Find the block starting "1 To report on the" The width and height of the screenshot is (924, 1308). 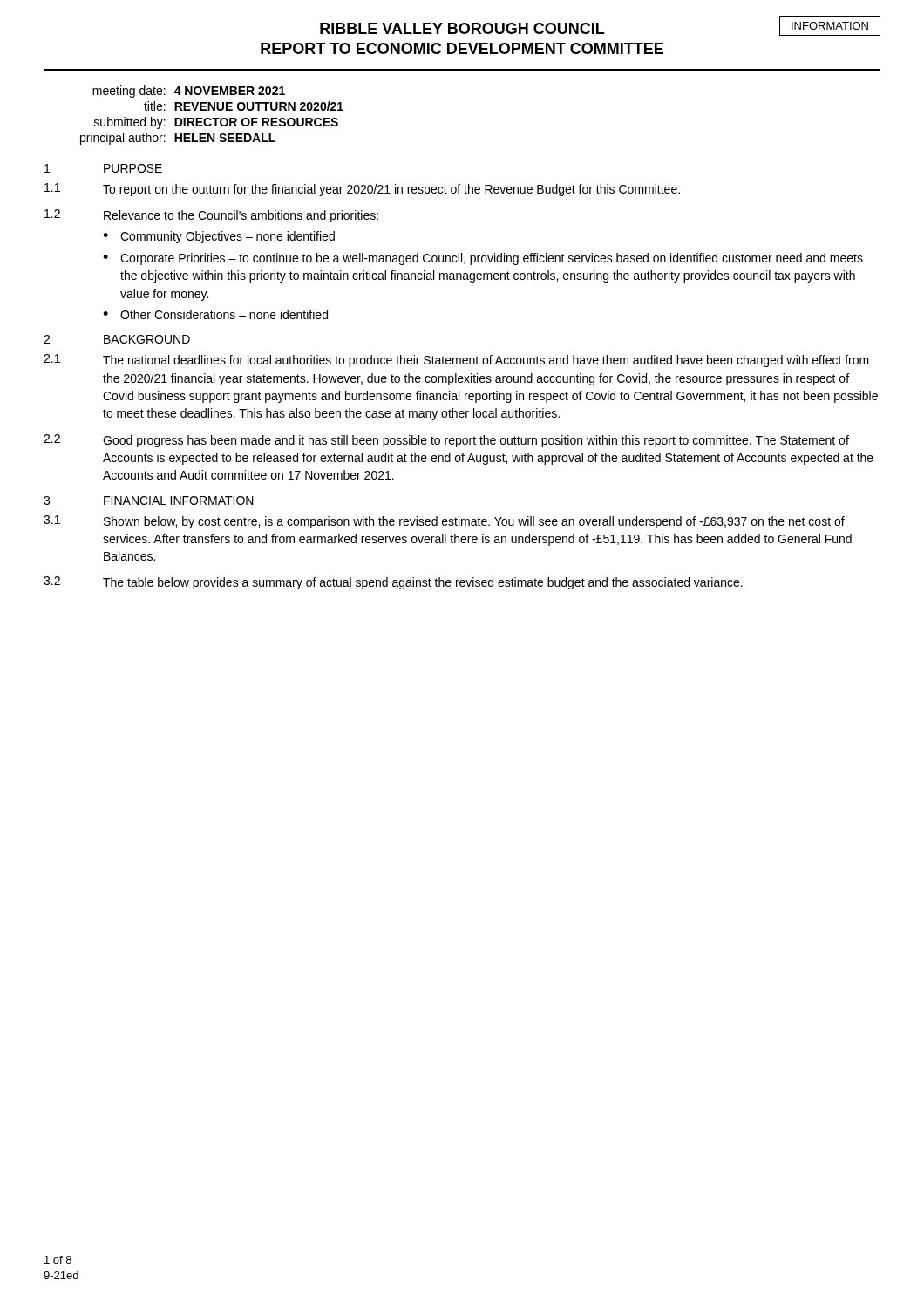click(x=462, y=189)
